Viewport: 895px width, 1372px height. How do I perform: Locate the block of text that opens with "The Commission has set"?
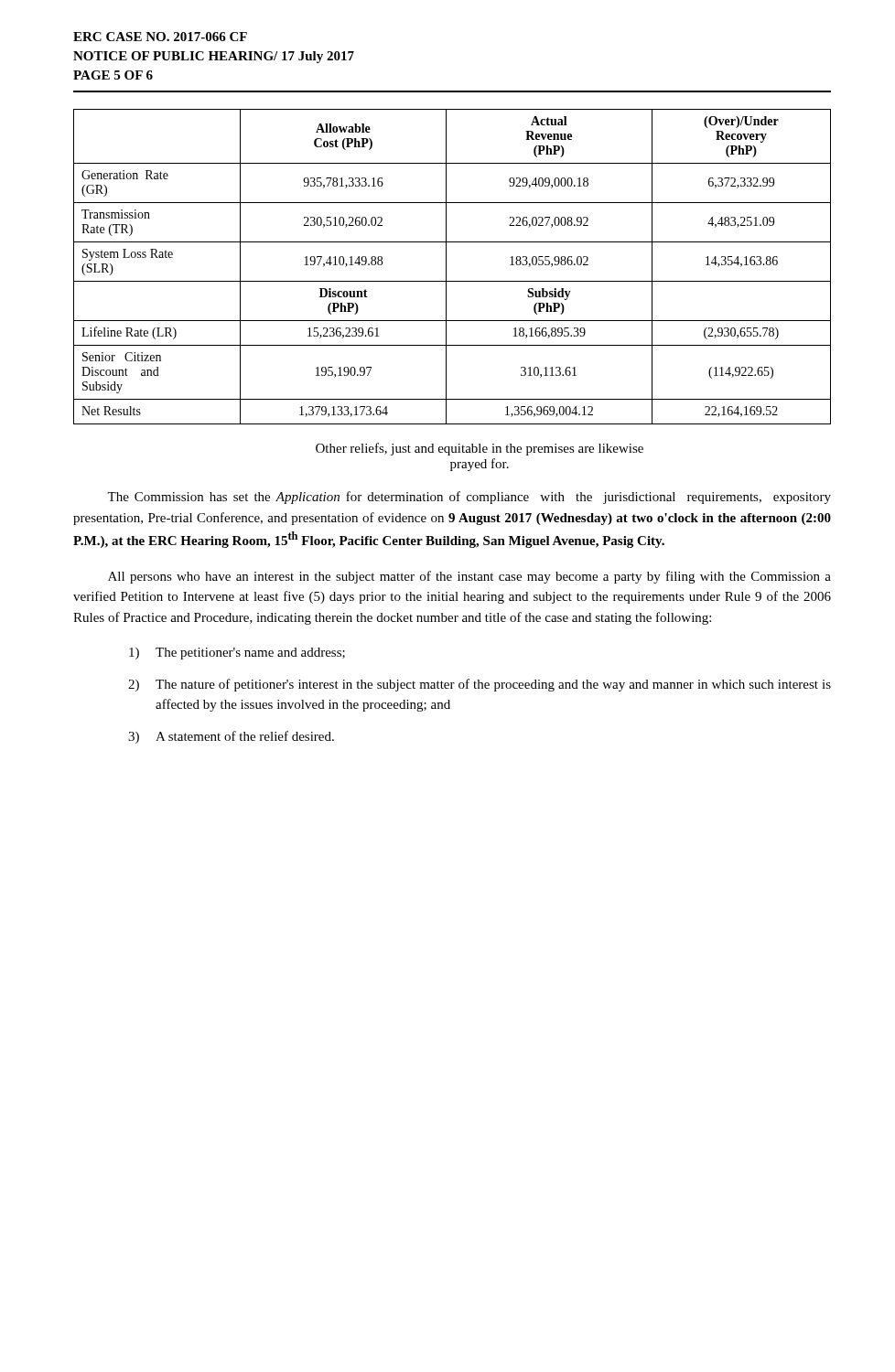coord(452,519)
